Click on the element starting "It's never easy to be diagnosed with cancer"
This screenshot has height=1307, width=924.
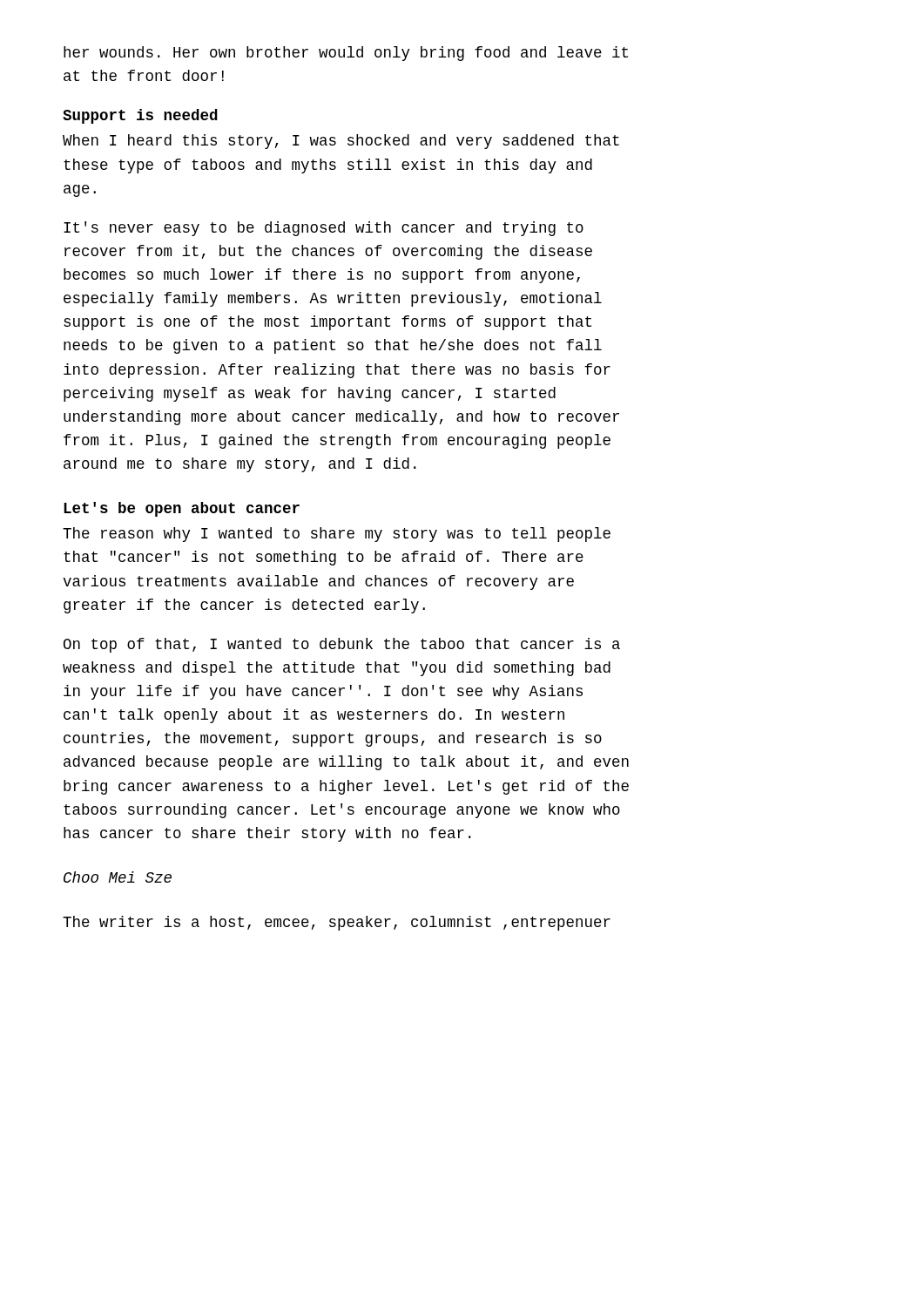pyautogui.click(x=342, y=346)
